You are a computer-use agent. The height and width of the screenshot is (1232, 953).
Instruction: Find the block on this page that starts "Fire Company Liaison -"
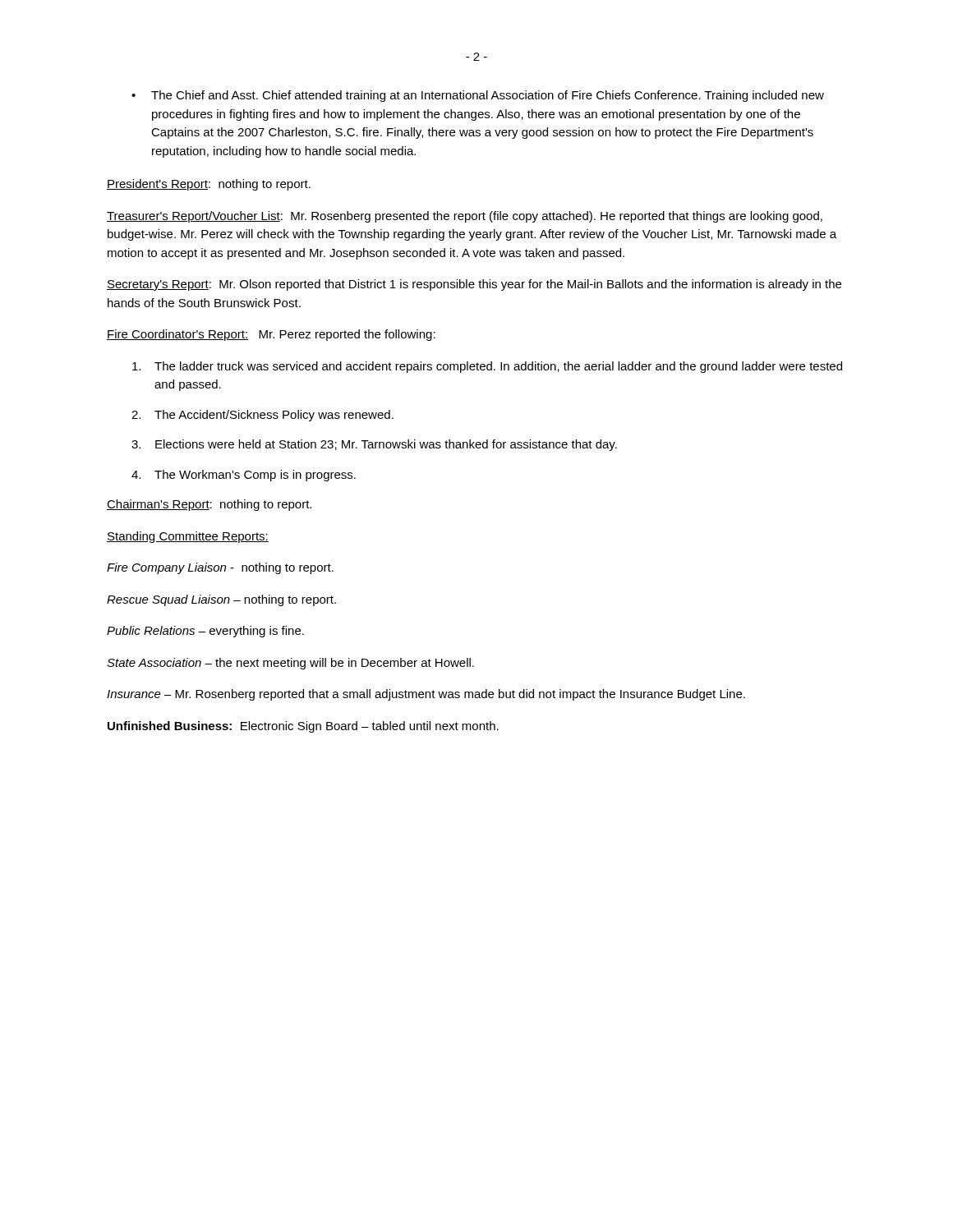pos(221,567)
